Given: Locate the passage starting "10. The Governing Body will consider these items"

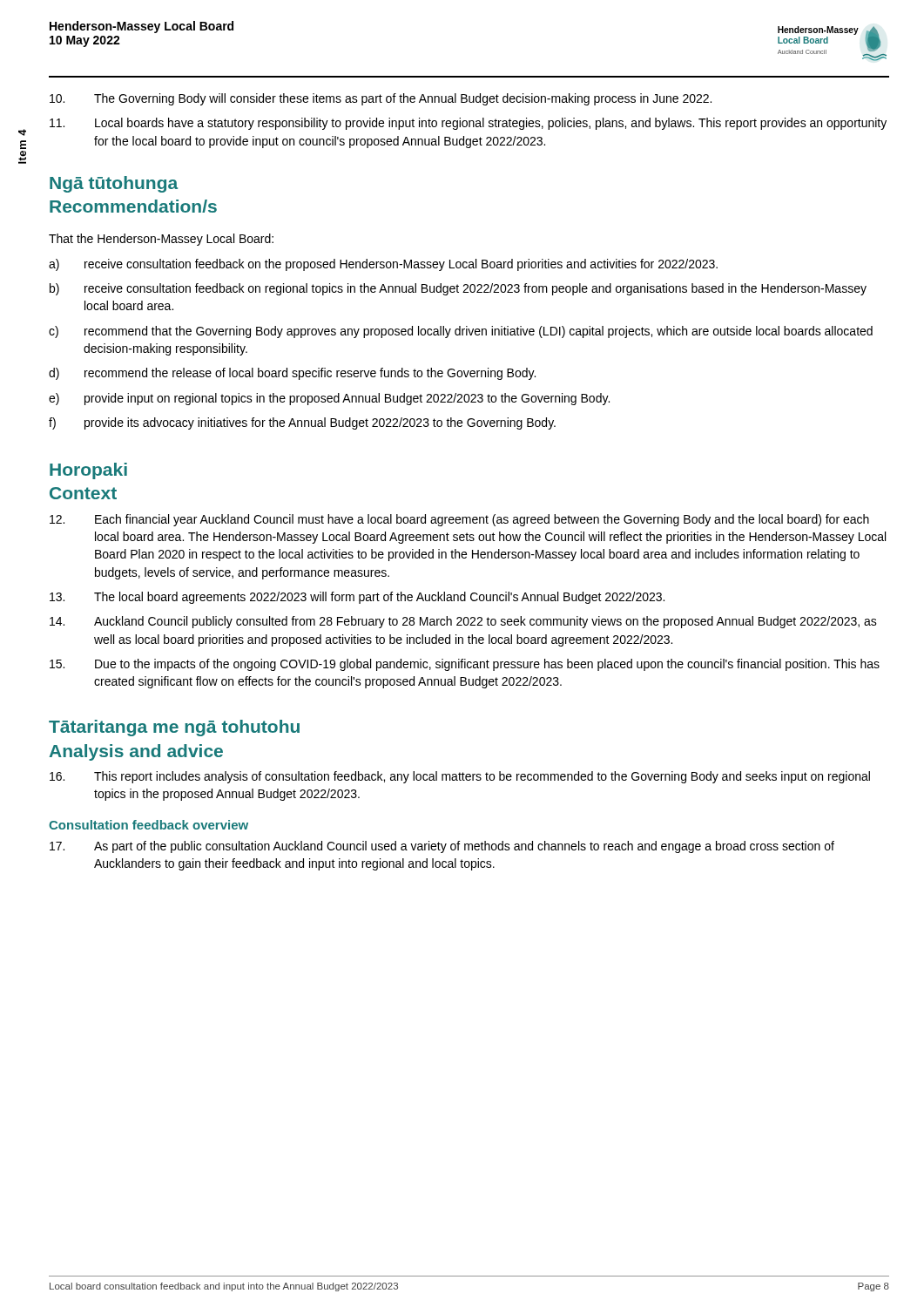Looking at the screenshot, I should tap(469, 99).
